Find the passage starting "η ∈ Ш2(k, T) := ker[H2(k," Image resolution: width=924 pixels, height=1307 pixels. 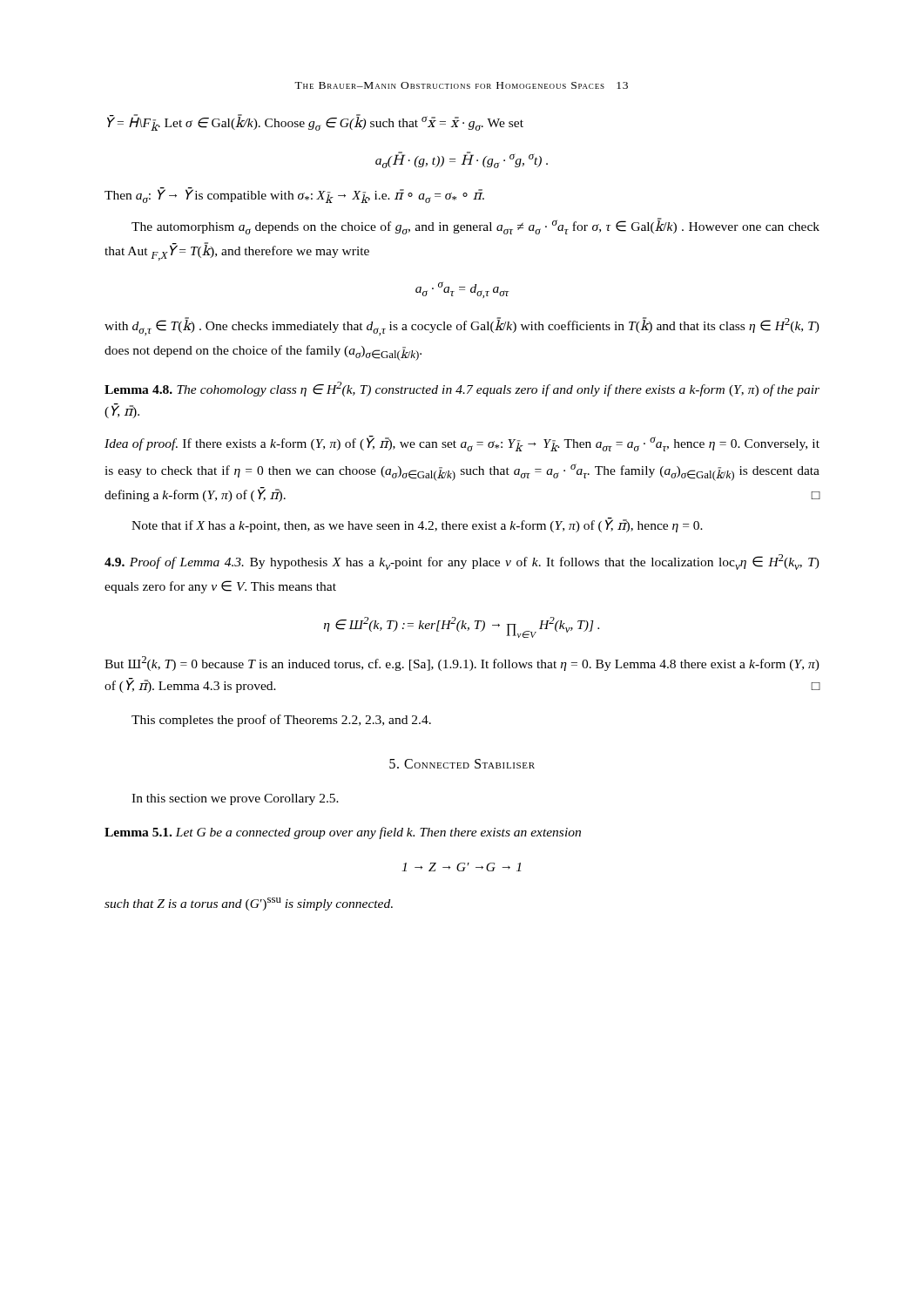coord(462,624)
